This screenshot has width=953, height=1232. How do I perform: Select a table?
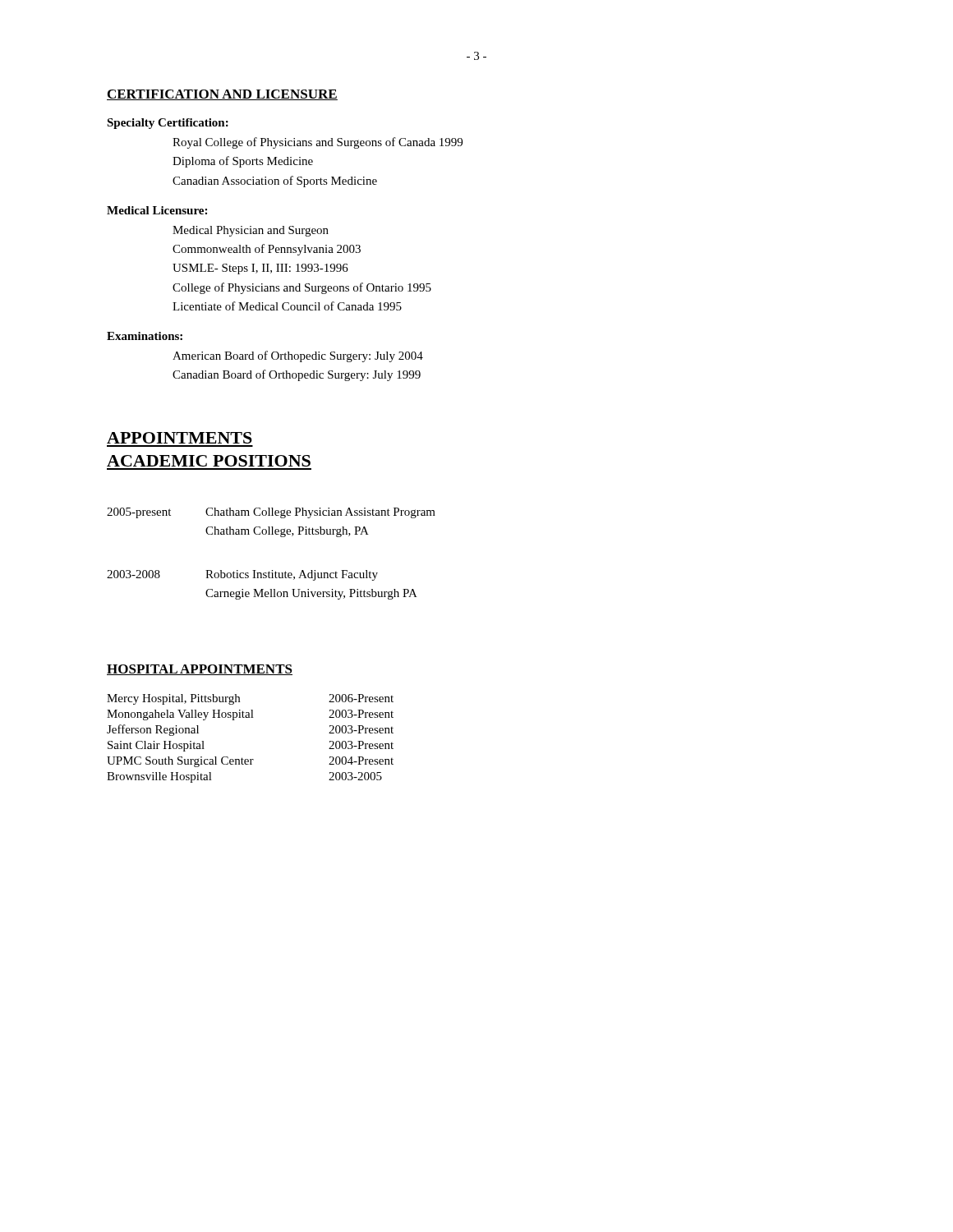pos(476,737)
